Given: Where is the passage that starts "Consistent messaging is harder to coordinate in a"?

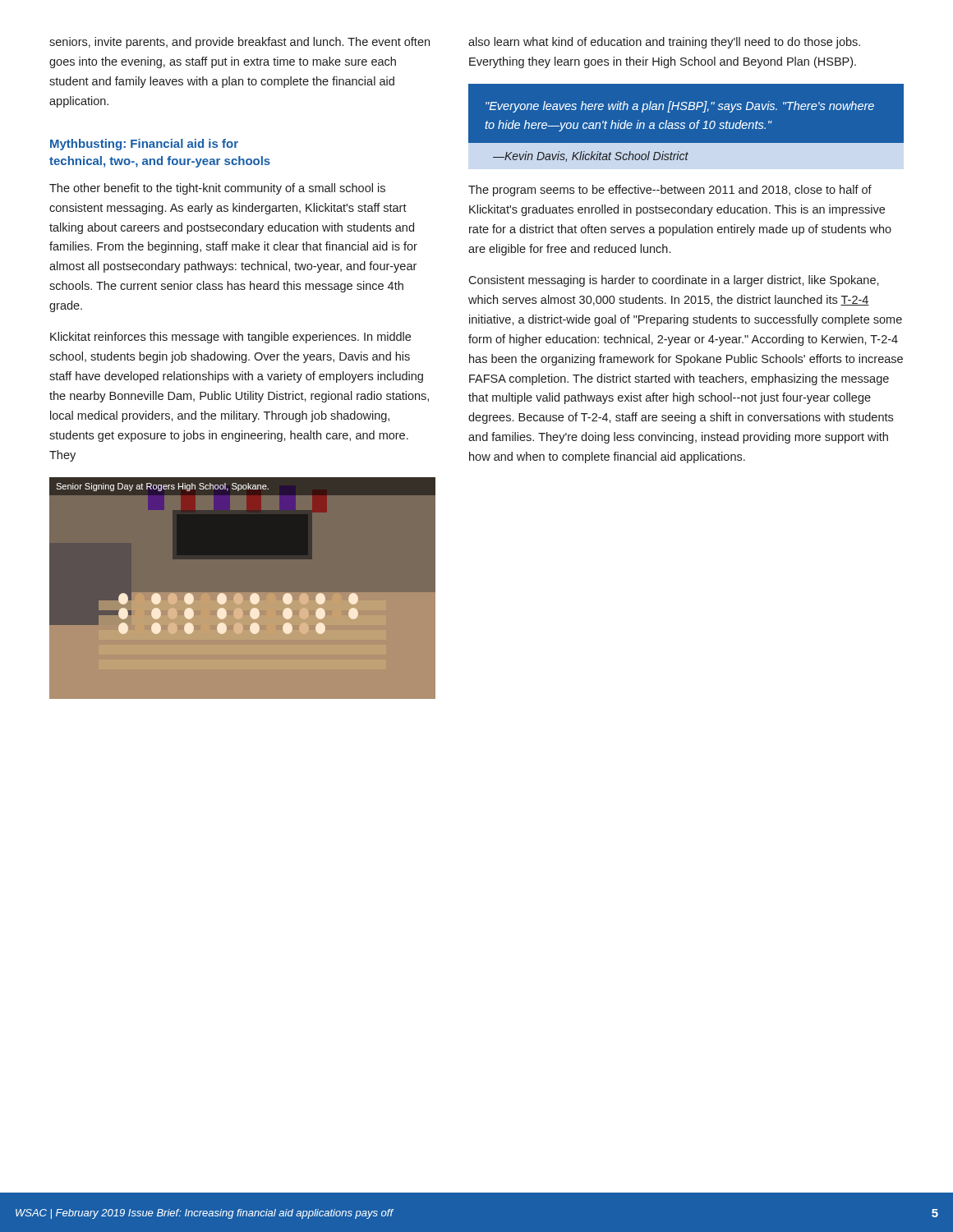Looking at the screenshot, I should coord(686,368).
